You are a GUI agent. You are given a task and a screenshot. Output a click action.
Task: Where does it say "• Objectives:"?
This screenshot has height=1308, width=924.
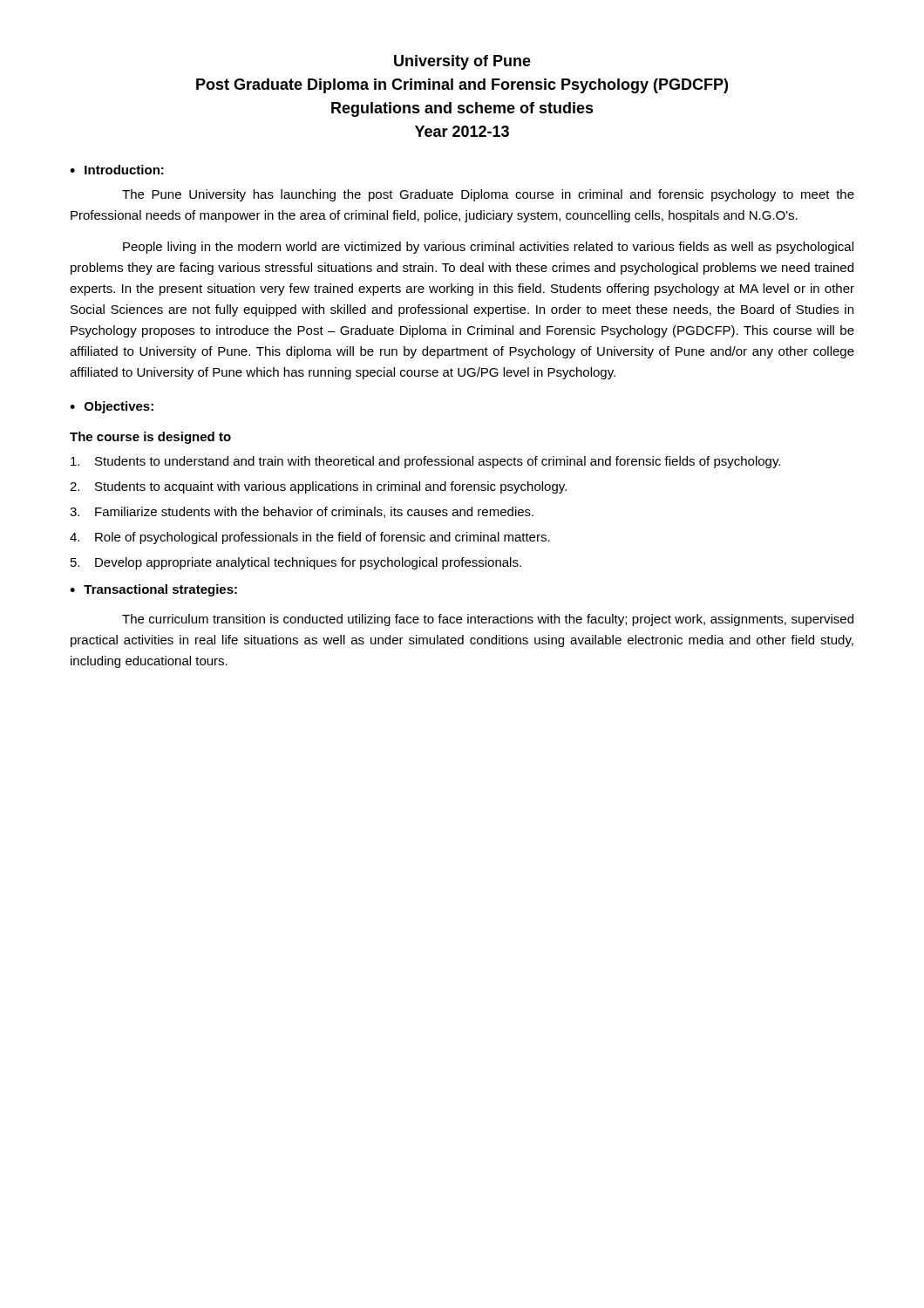click(x=112, y=408)
